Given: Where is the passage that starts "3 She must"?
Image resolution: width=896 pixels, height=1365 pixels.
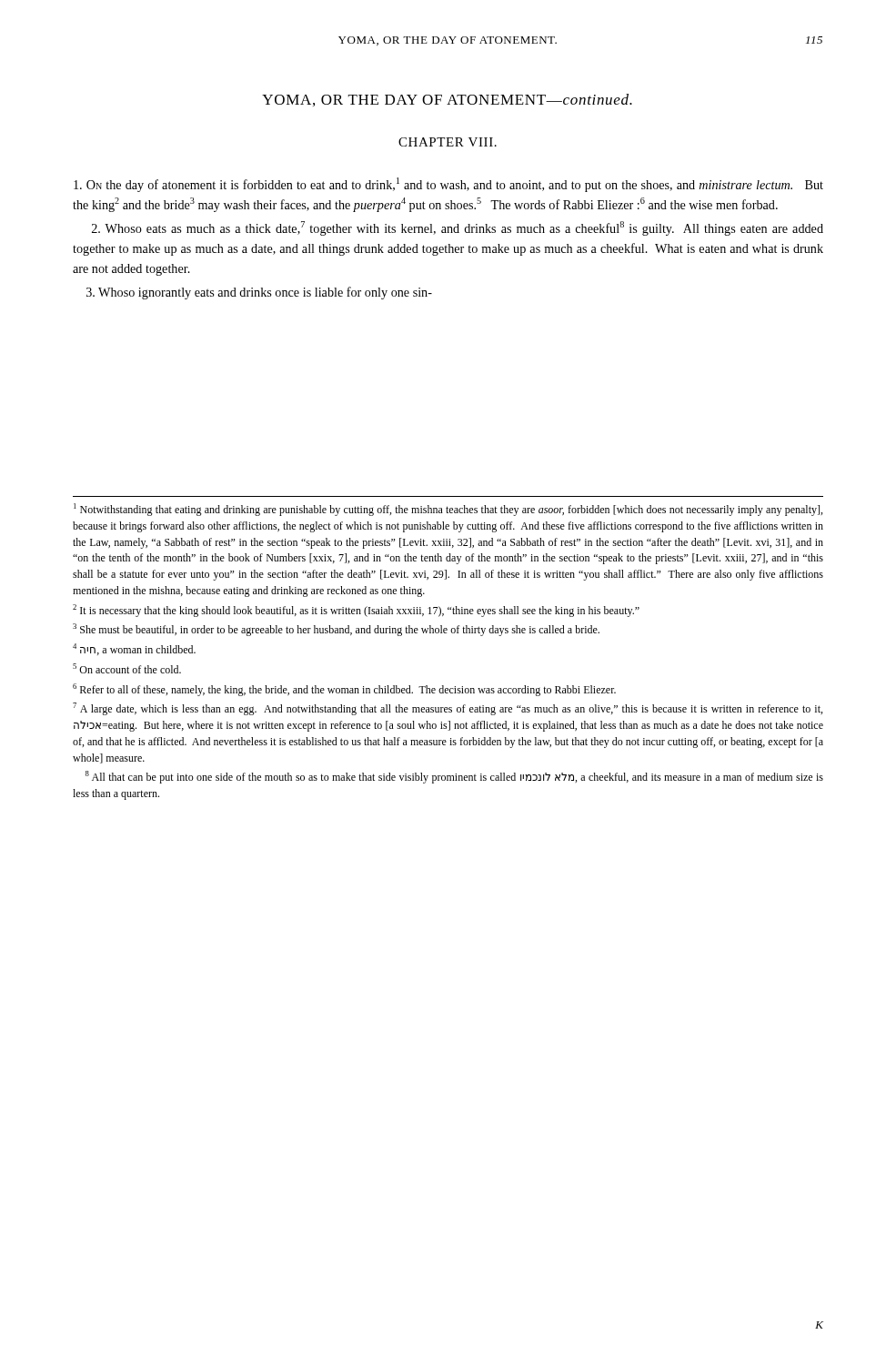Looking at the screenshot, I should pyautogui.click(x=336, y=630).
